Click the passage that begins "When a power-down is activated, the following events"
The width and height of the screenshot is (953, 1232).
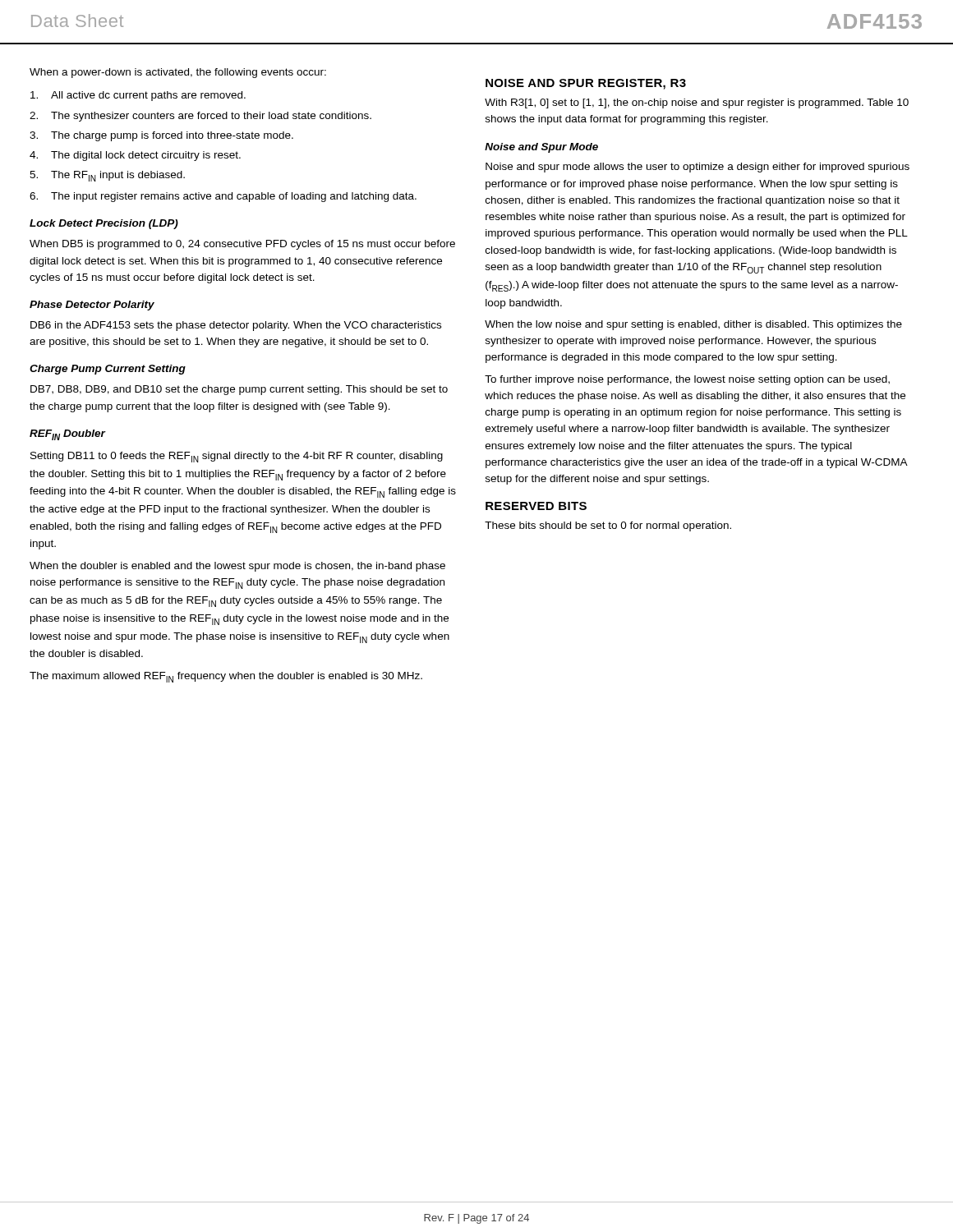178,72
